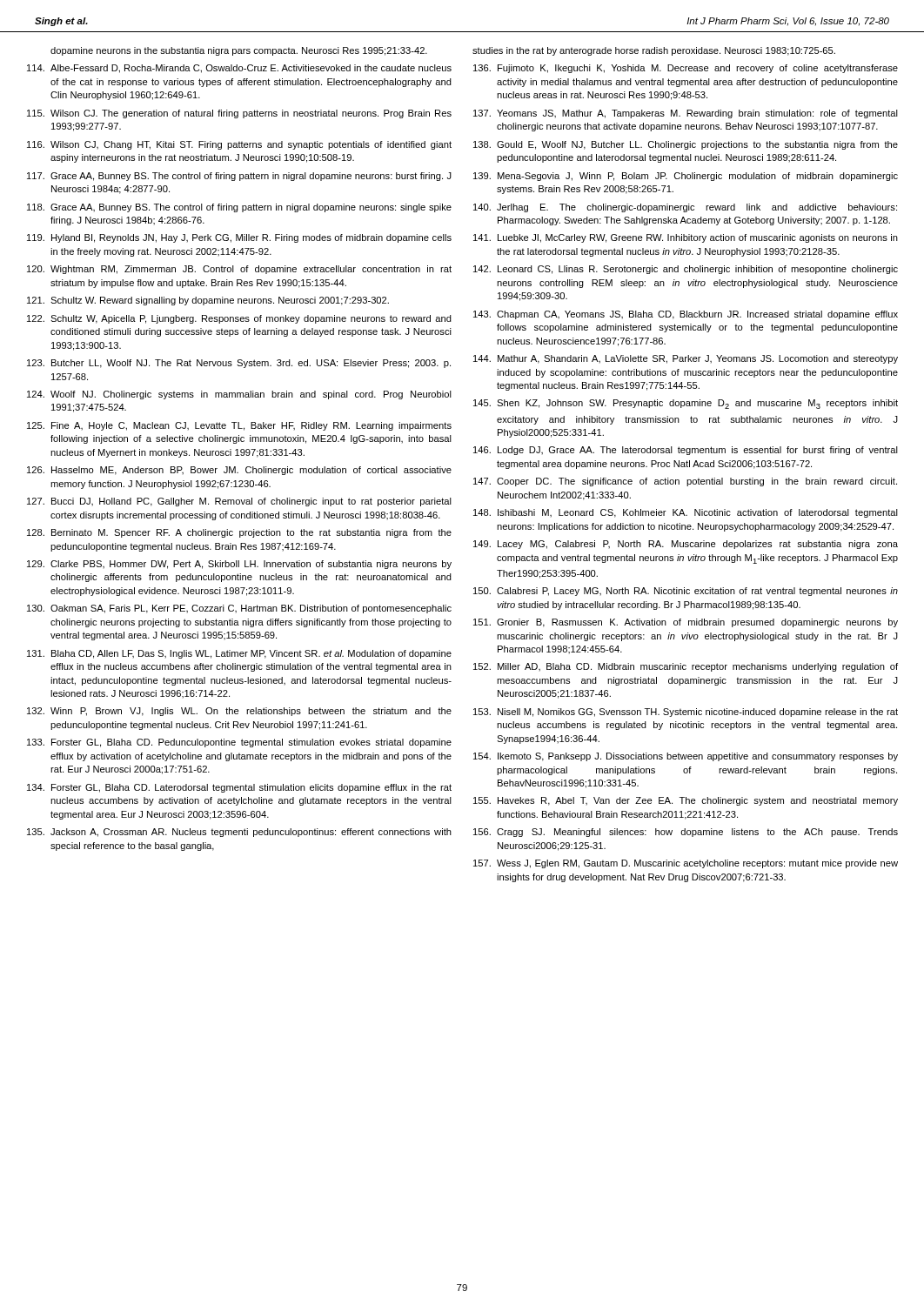Find the list item with the text "154. Ikemoto S, Panksepp"
This screenshot has width=924, height=1305.
[x=685, y=770]
